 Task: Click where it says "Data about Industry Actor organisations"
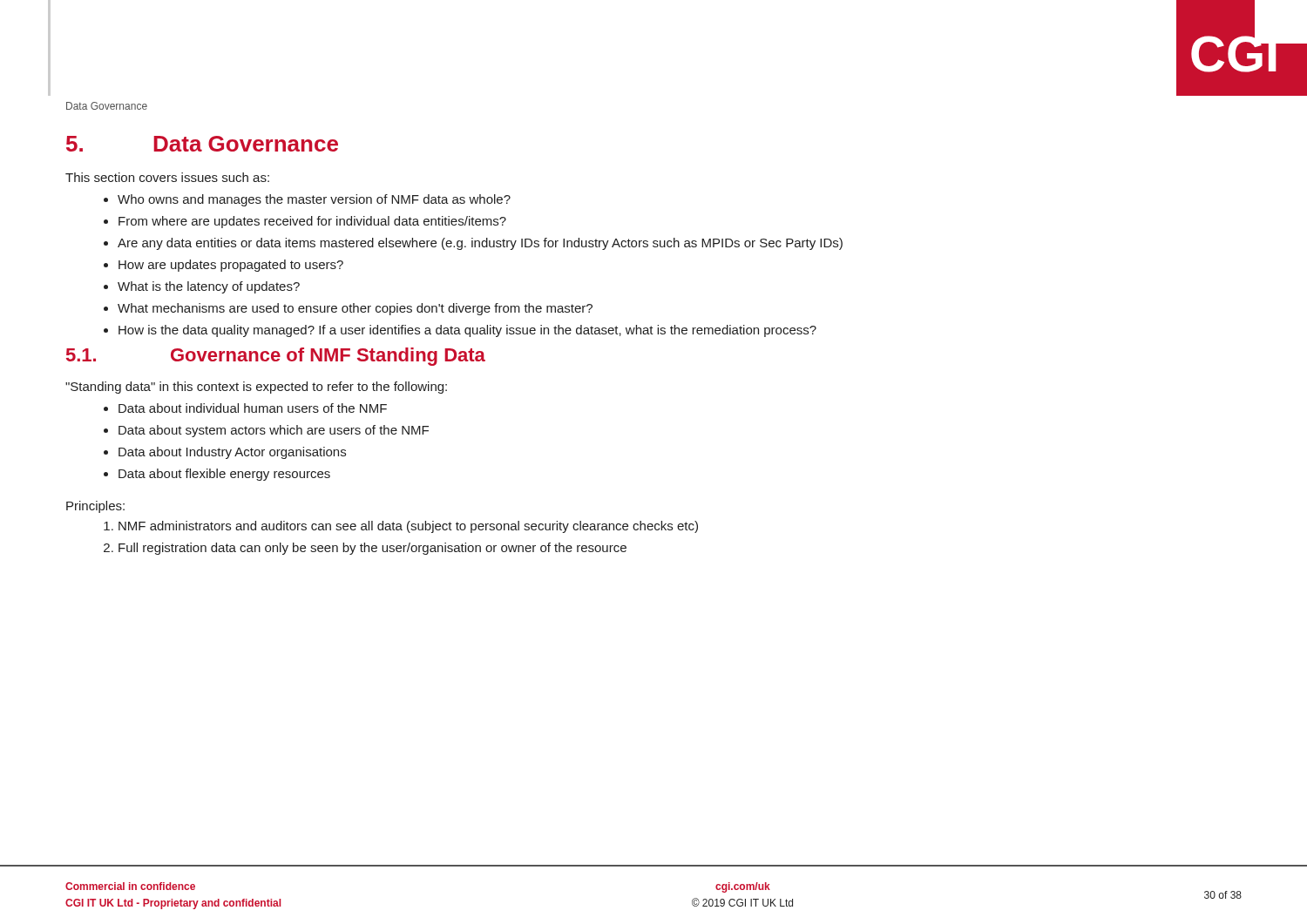(x=232, y=452)
